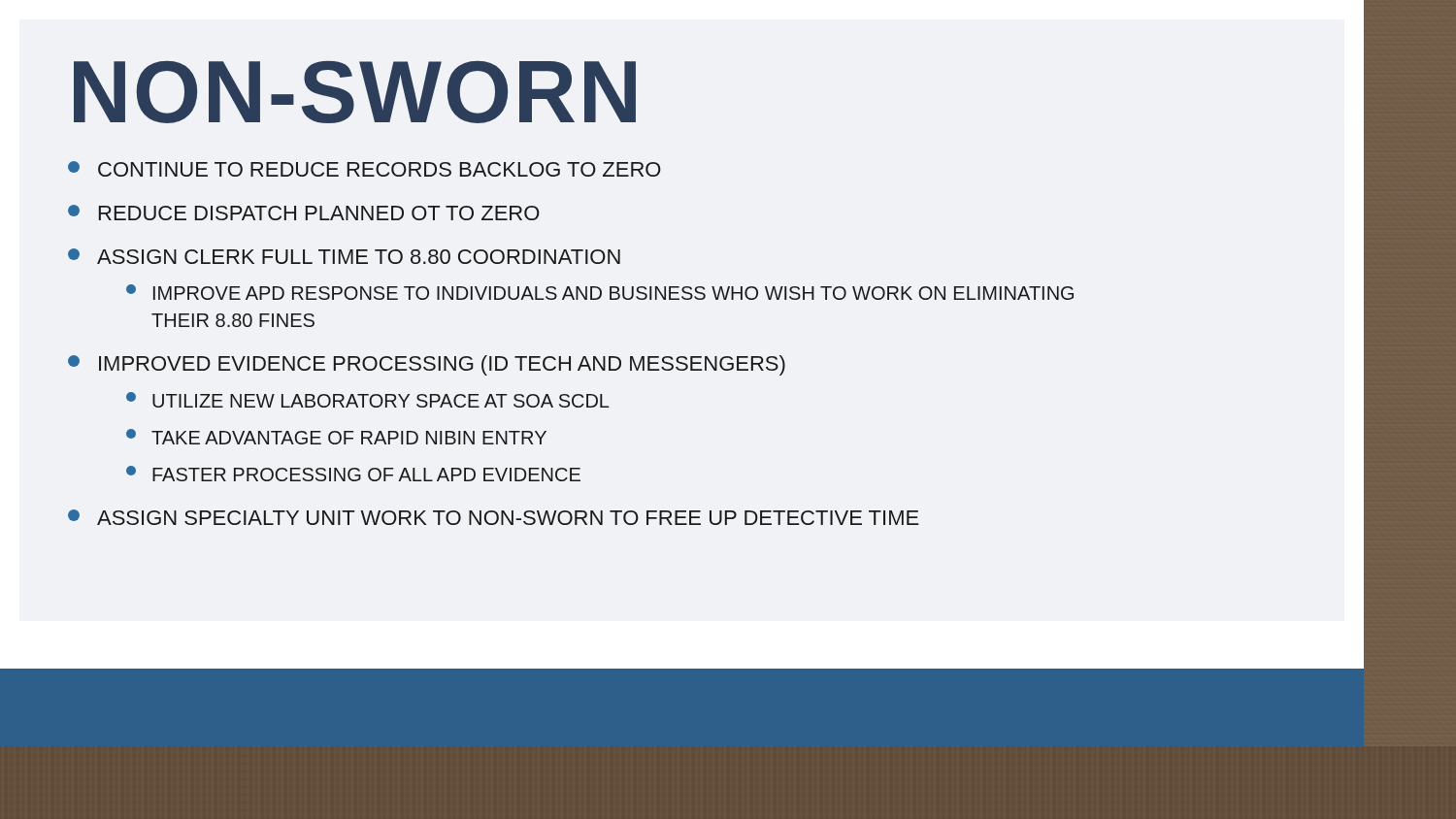
Task: Point to the element starting "FASTER PROCESSING OF ALL APD EVIDENCE"
Action: click(353, 474)
